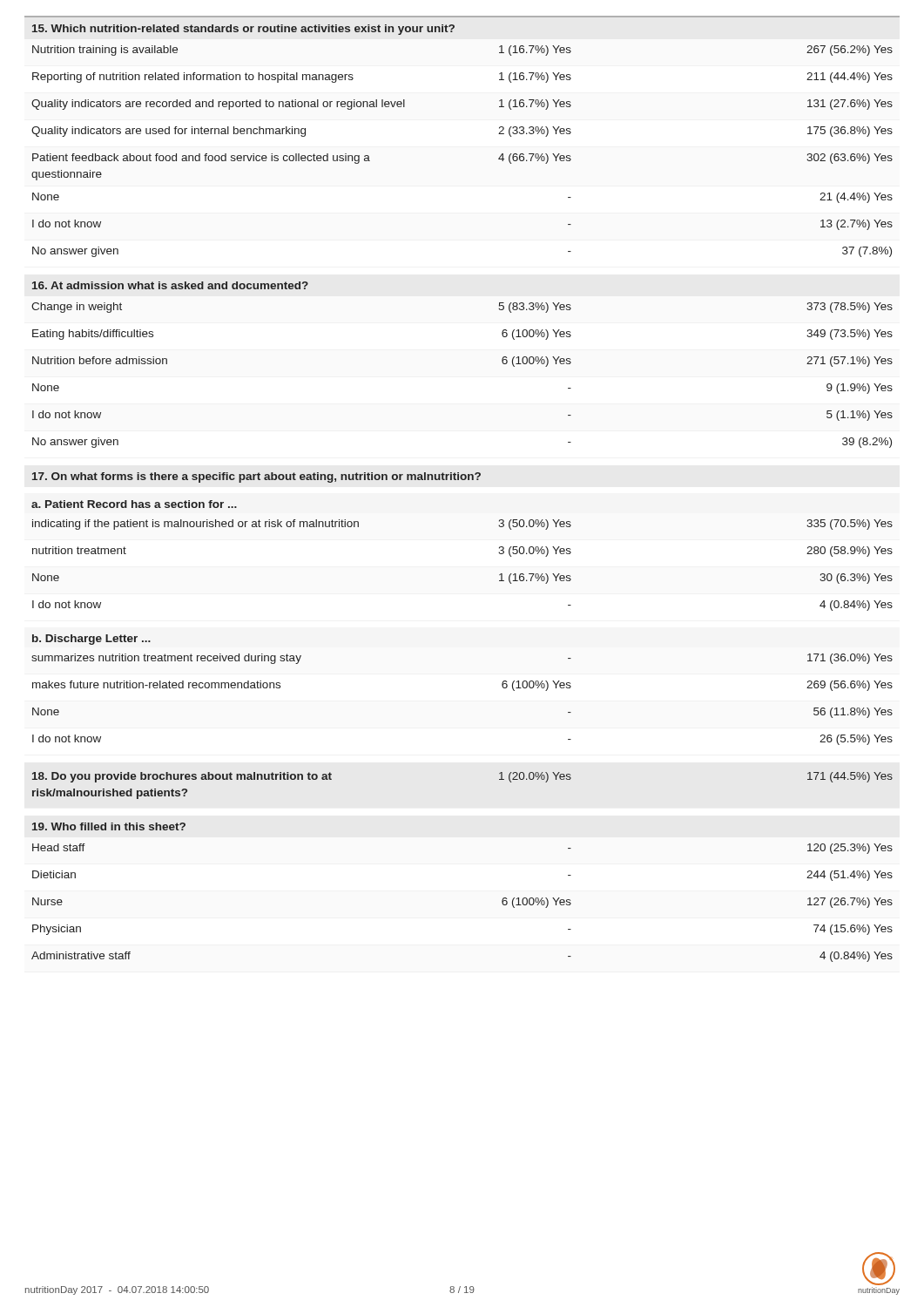
Task: Click on the region starting "16. At admission what is asked and documented?"
Action: [x=170, y=285]
